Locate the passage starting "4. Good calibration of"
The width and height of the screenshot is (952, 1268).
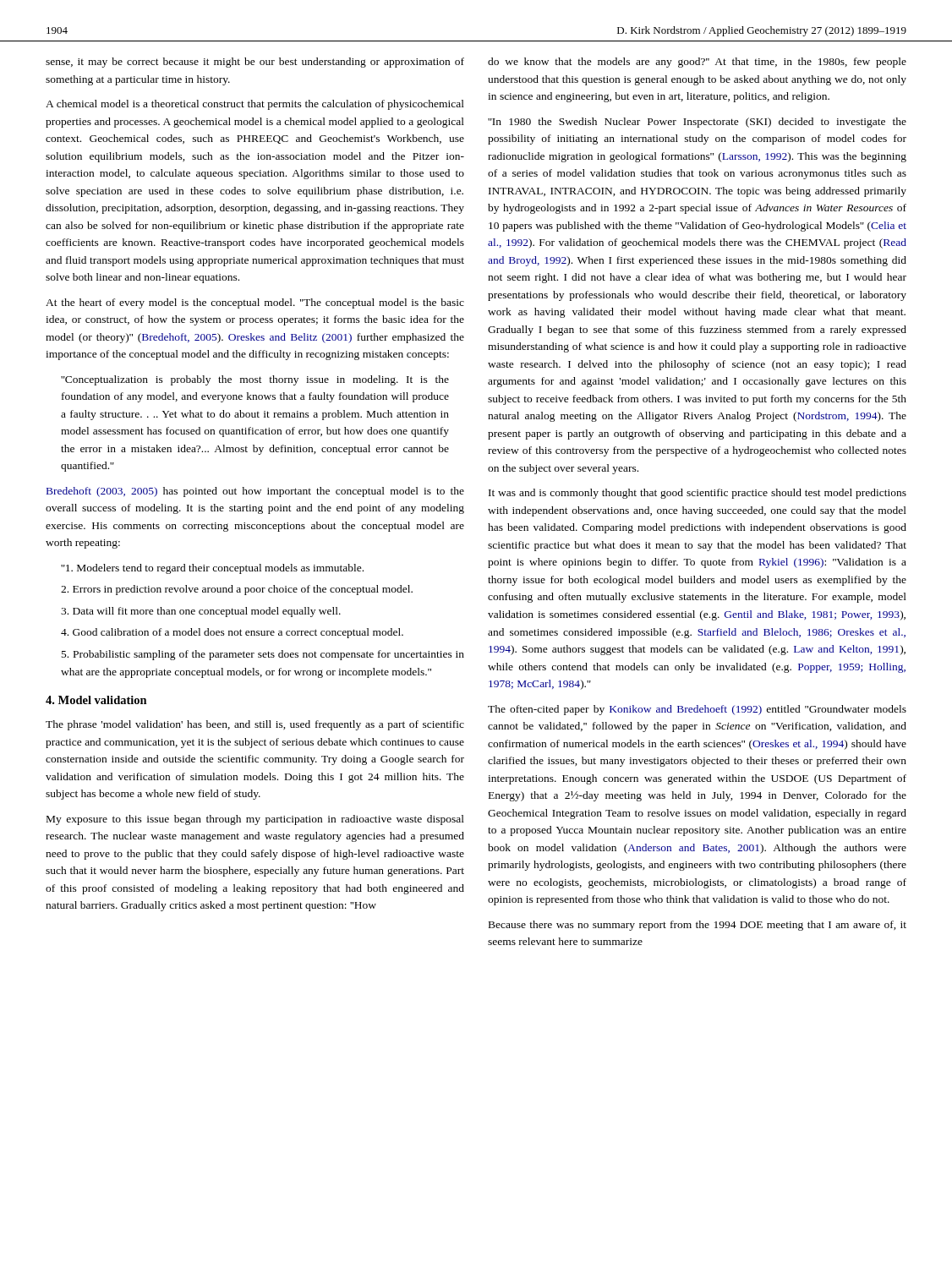coord(263,633)
